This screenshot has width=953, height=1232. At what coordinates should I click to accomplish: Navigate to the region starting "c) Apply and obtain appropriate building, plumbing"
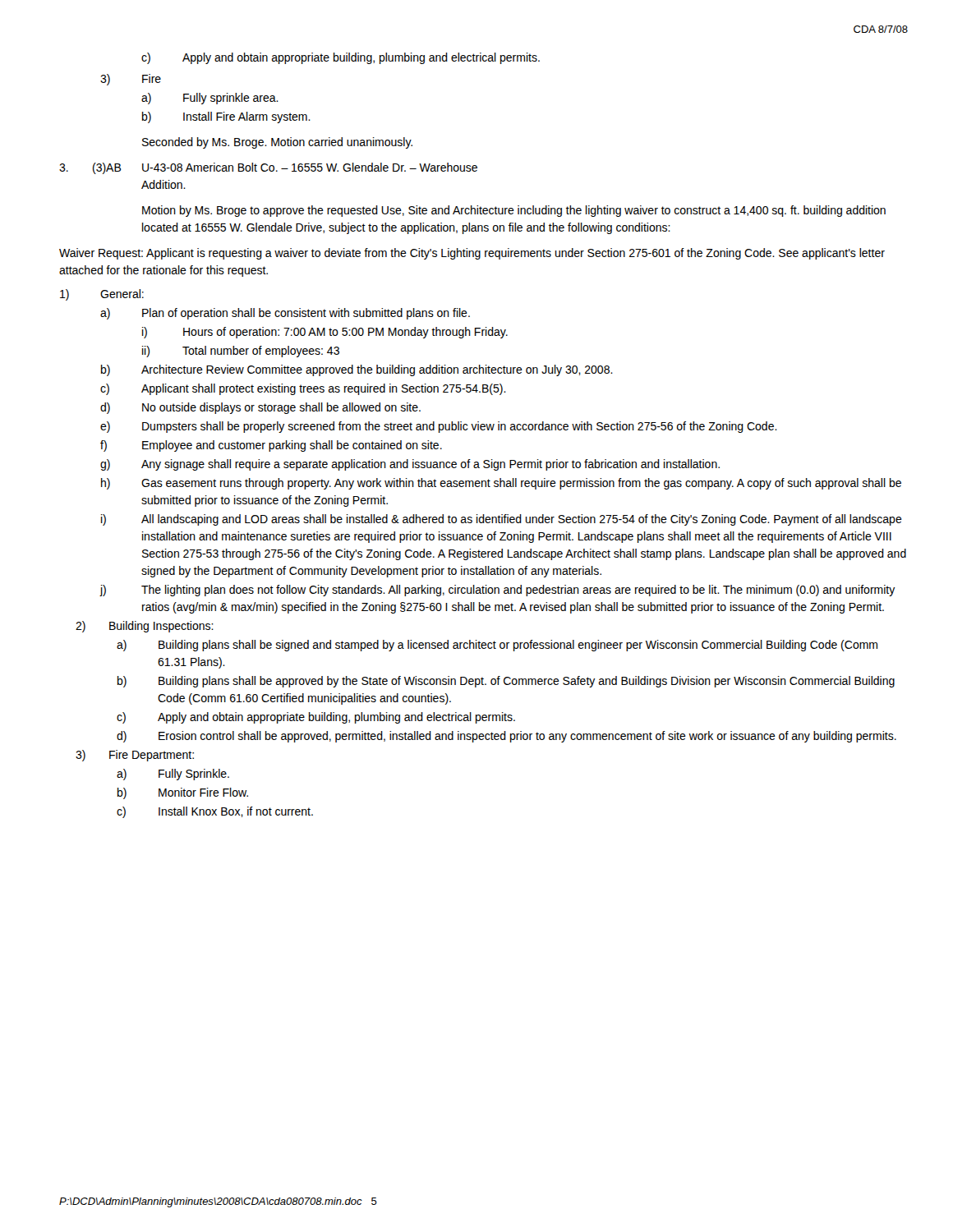point(525,58)
